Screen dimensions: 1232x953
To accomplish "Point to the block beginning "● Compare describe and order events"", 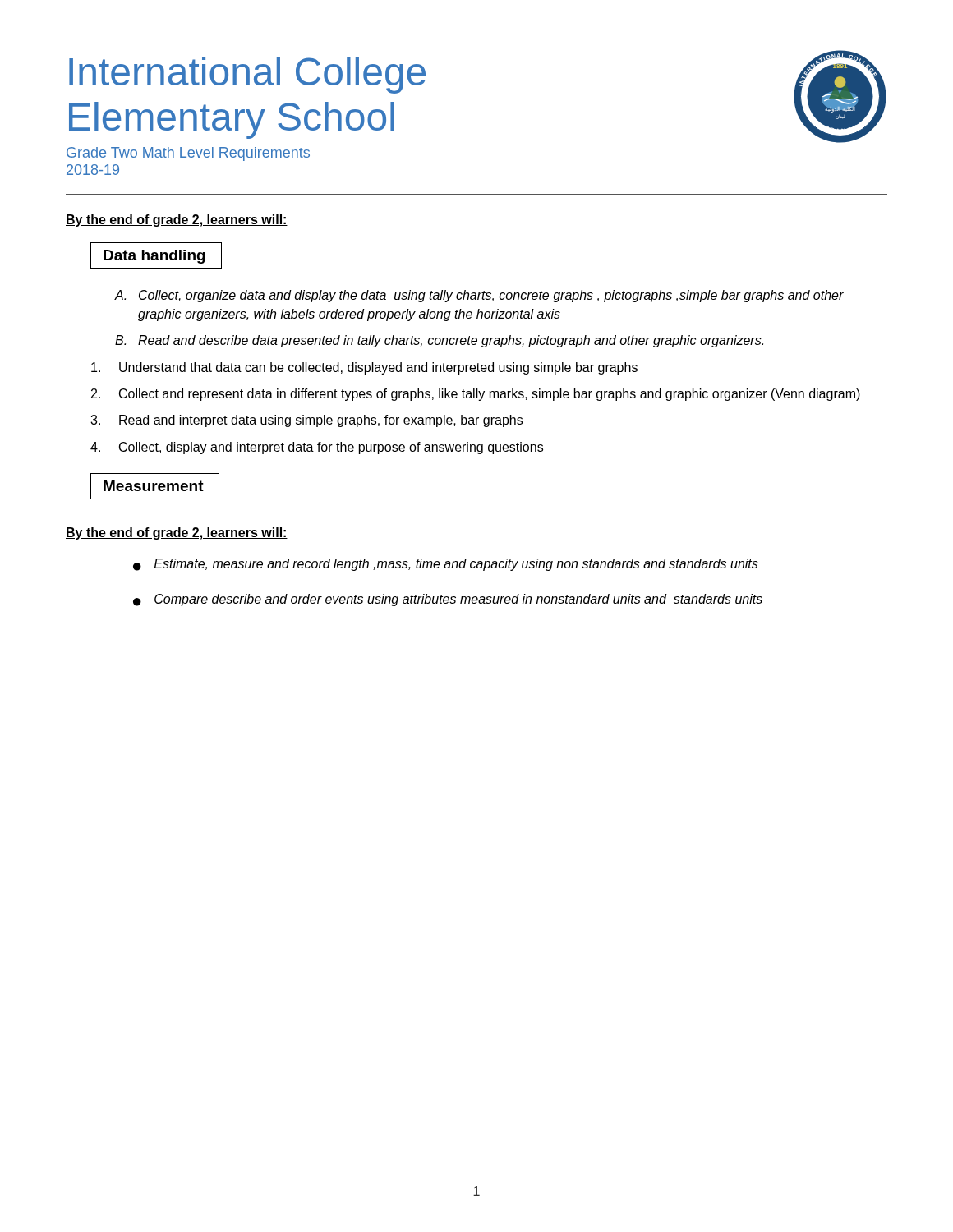I will point(447,602).
